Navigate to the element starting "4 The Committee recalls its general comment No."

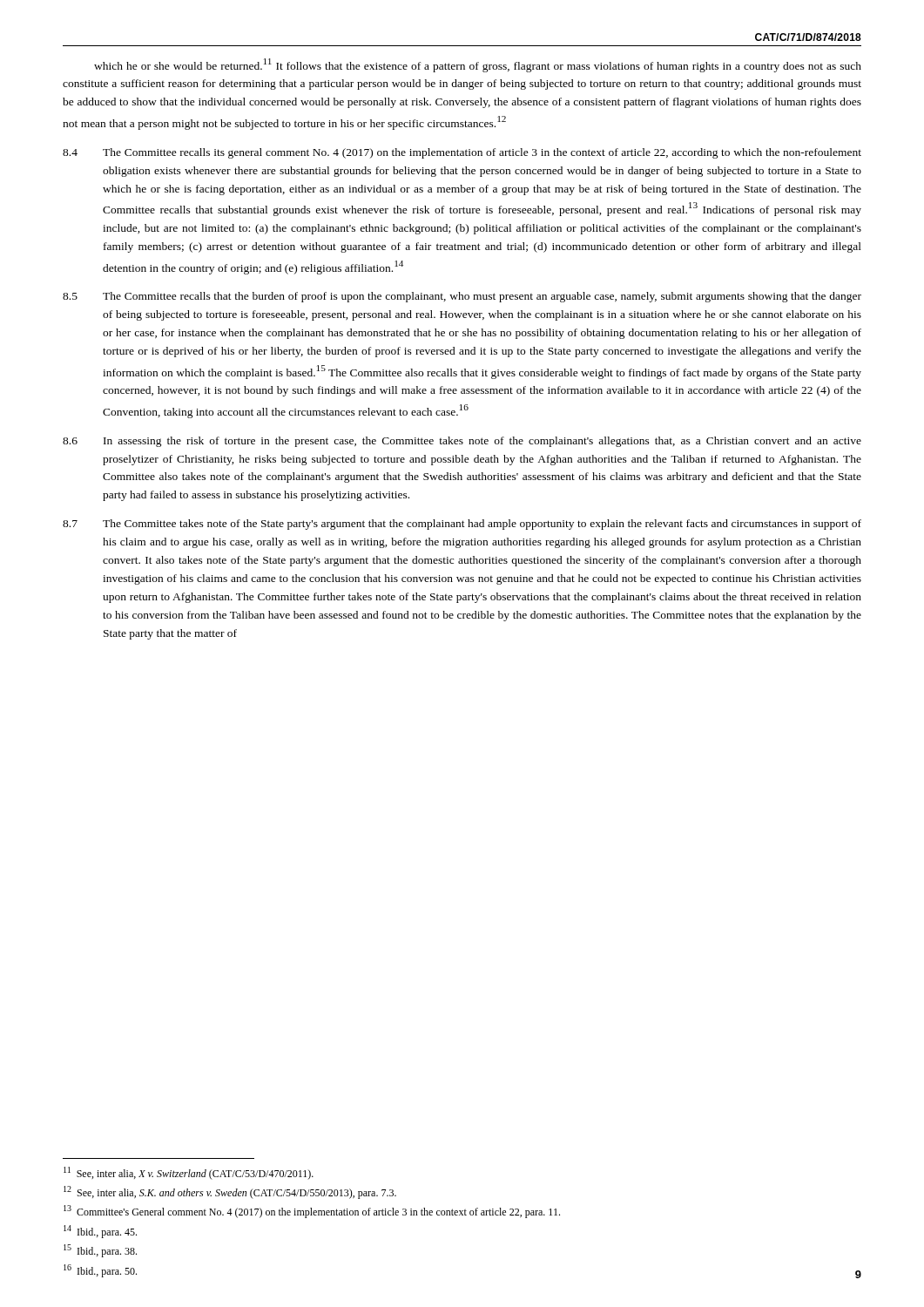(462, 210)
